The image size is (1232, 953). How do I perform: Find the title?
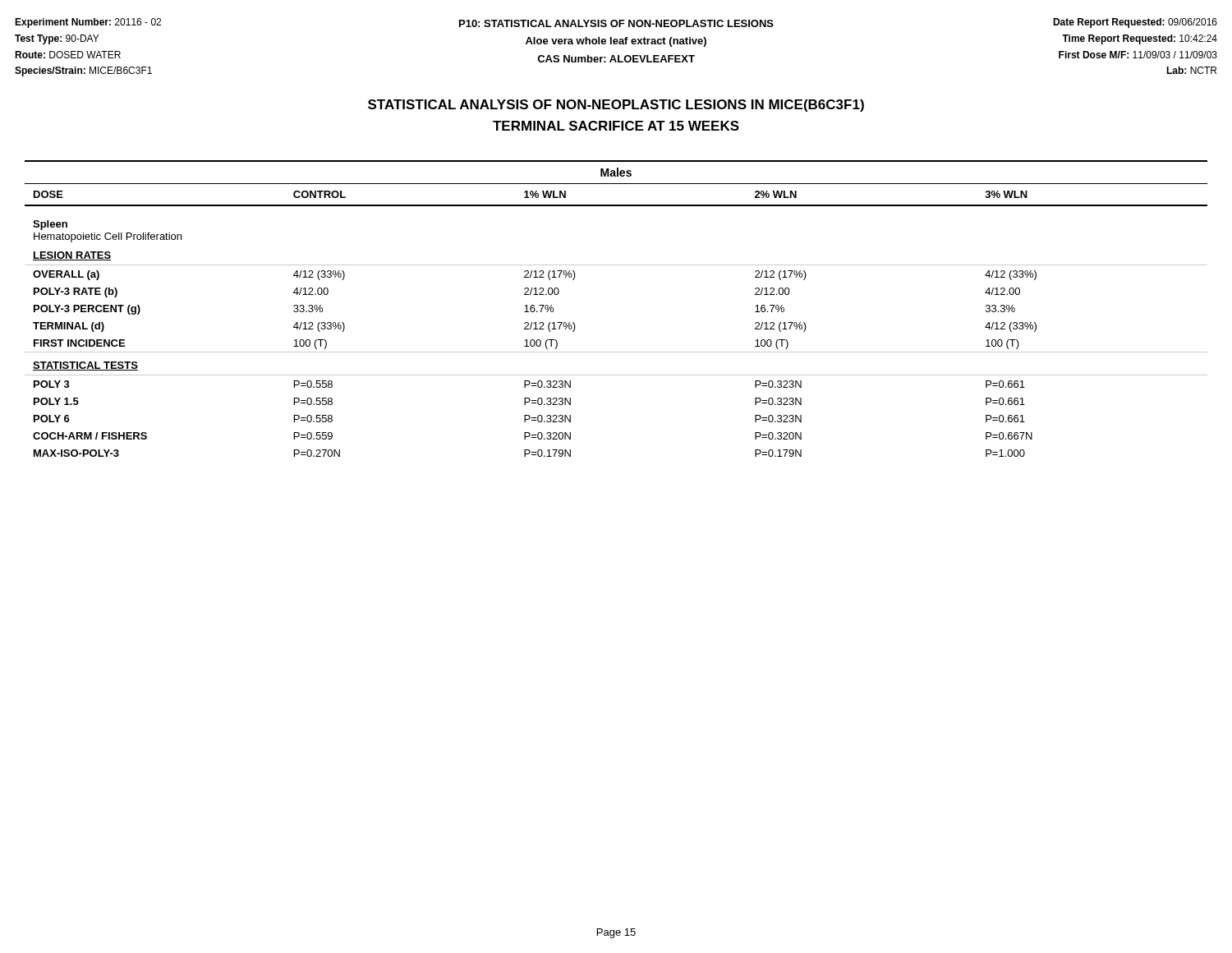click(x=616, y=116)
